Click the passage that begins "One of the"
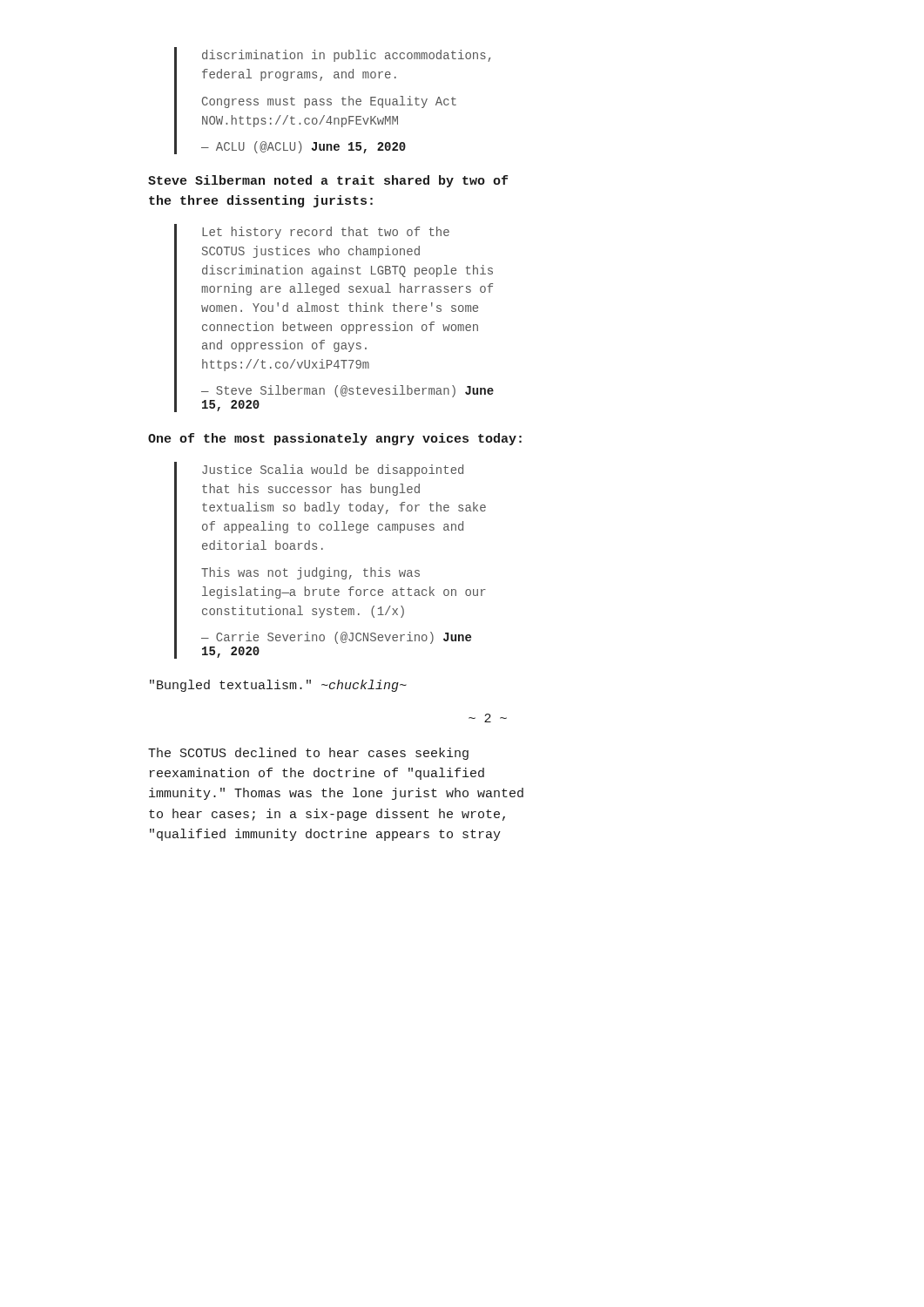This screenshot has width=924, height=1307. [x=488, y=439]
